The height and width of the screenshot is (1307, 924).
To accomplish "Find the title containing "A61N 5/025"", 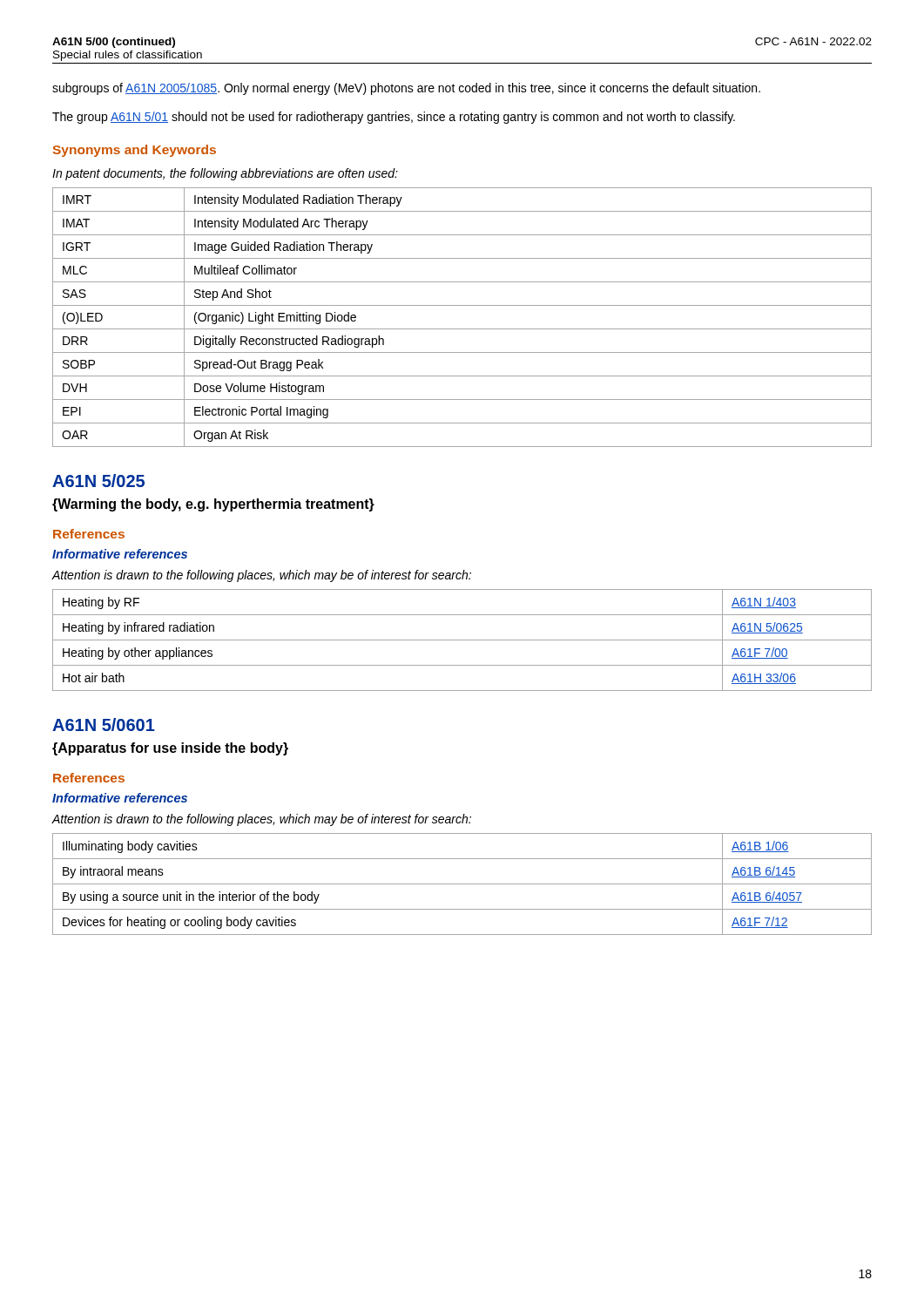I will point(99,481).
